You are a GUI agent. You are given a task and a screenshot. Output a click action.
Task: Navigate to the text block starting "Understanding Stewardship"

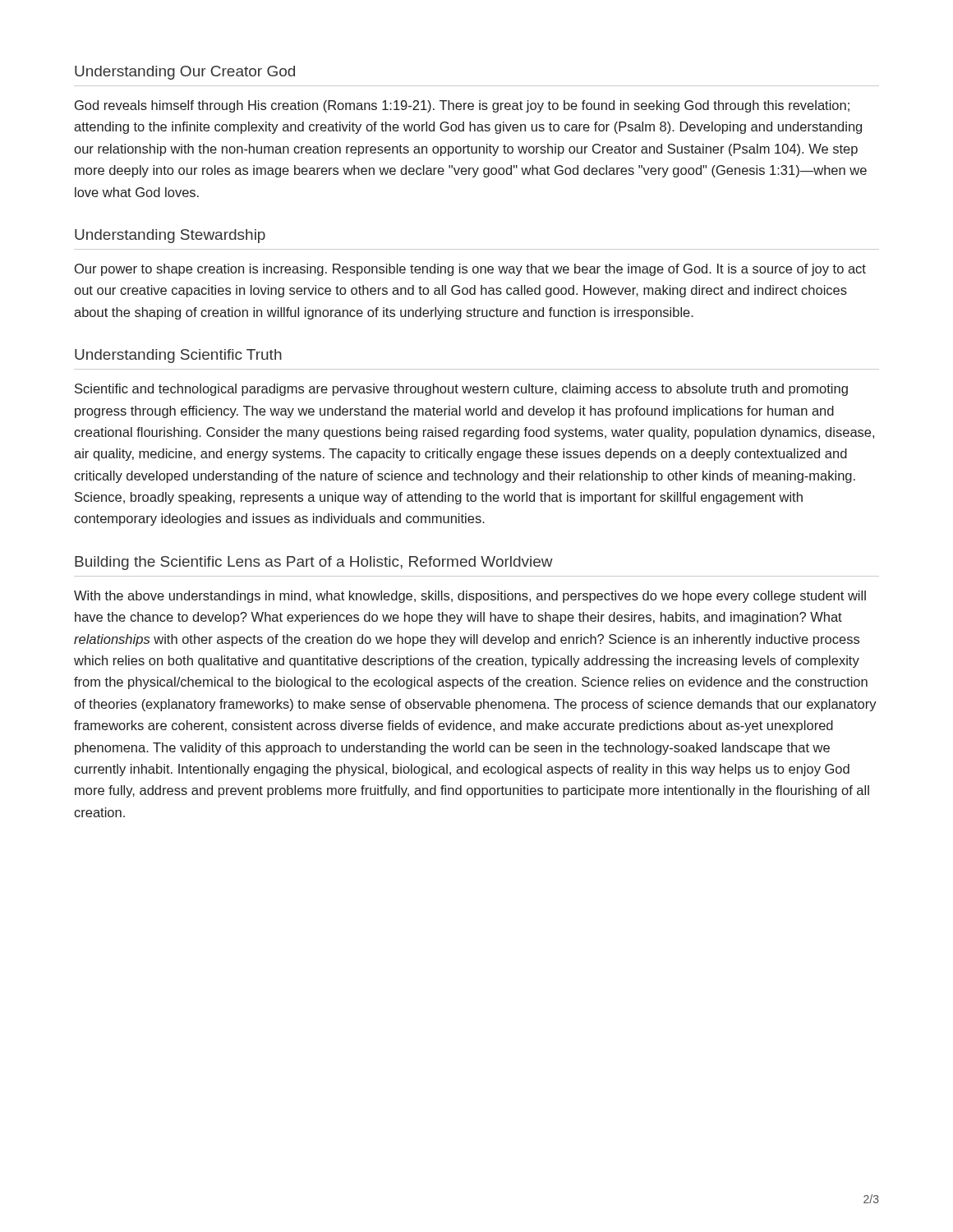(x=170, y=234)
